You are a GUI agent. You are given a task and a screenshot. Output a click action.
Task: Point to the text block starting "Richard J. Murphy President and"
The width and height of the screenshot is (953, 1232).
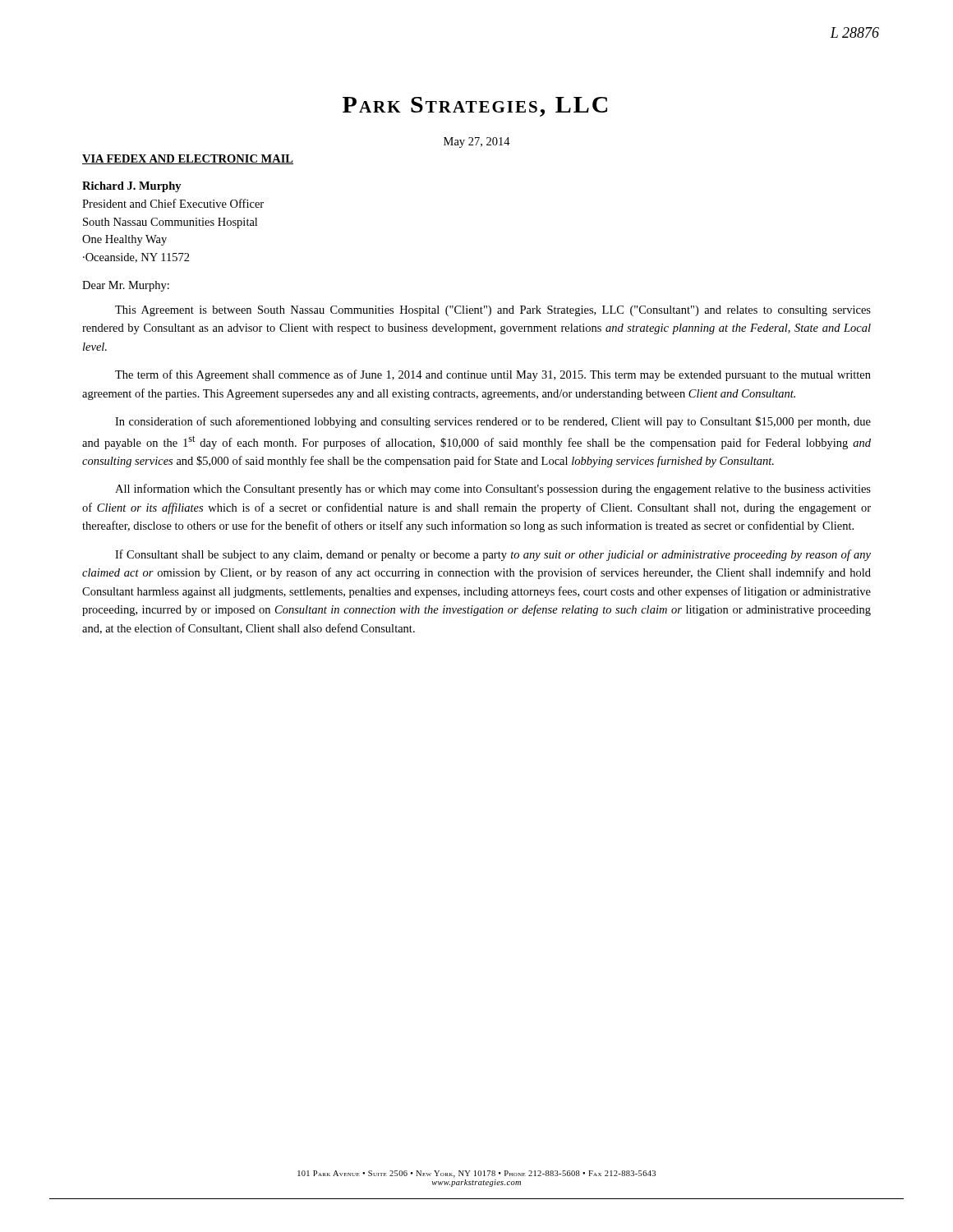pos(173,221)
